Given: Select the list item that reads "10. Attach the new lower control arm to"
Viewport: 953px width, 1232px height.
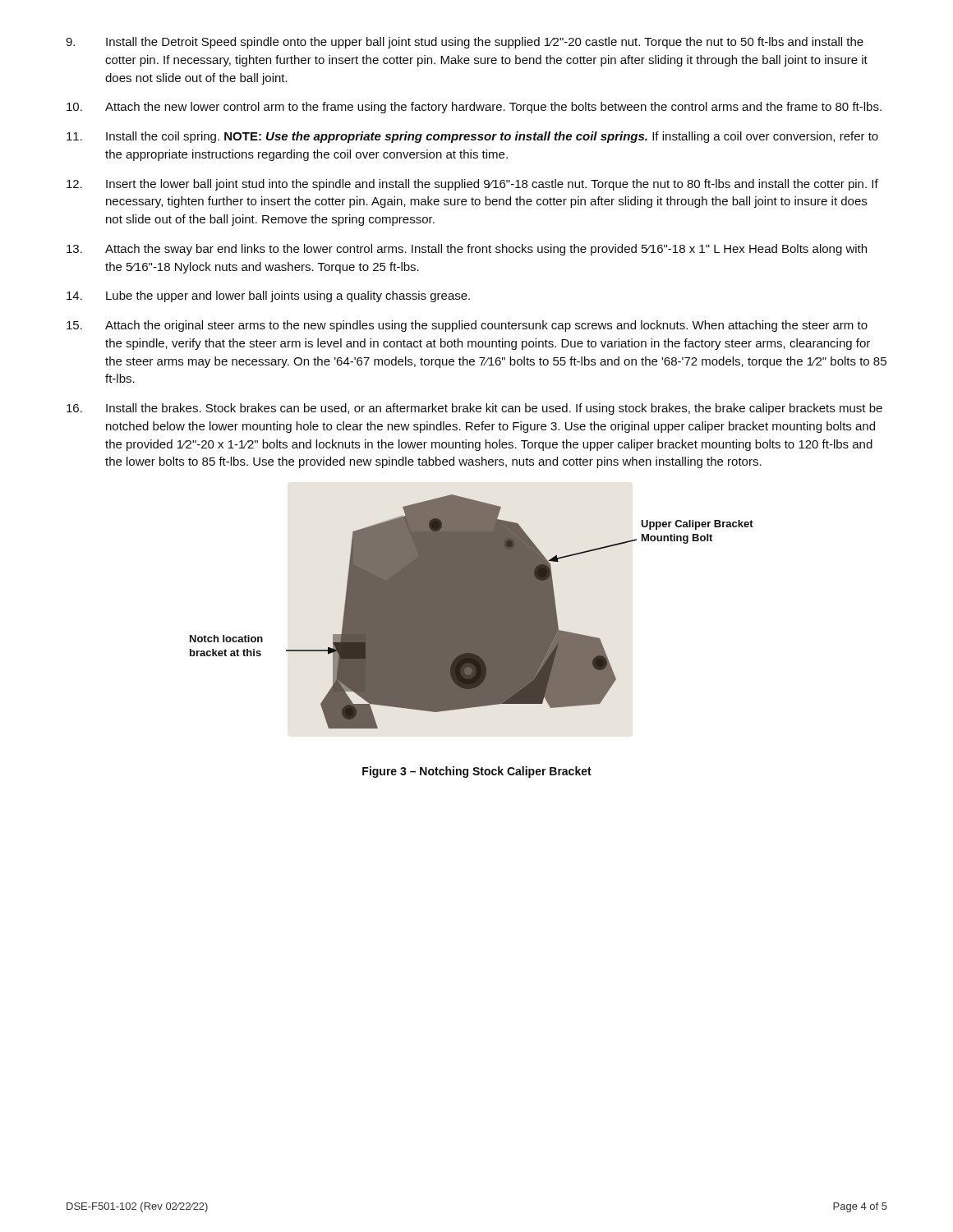Looking at the screenshot, I should (476, 107).
